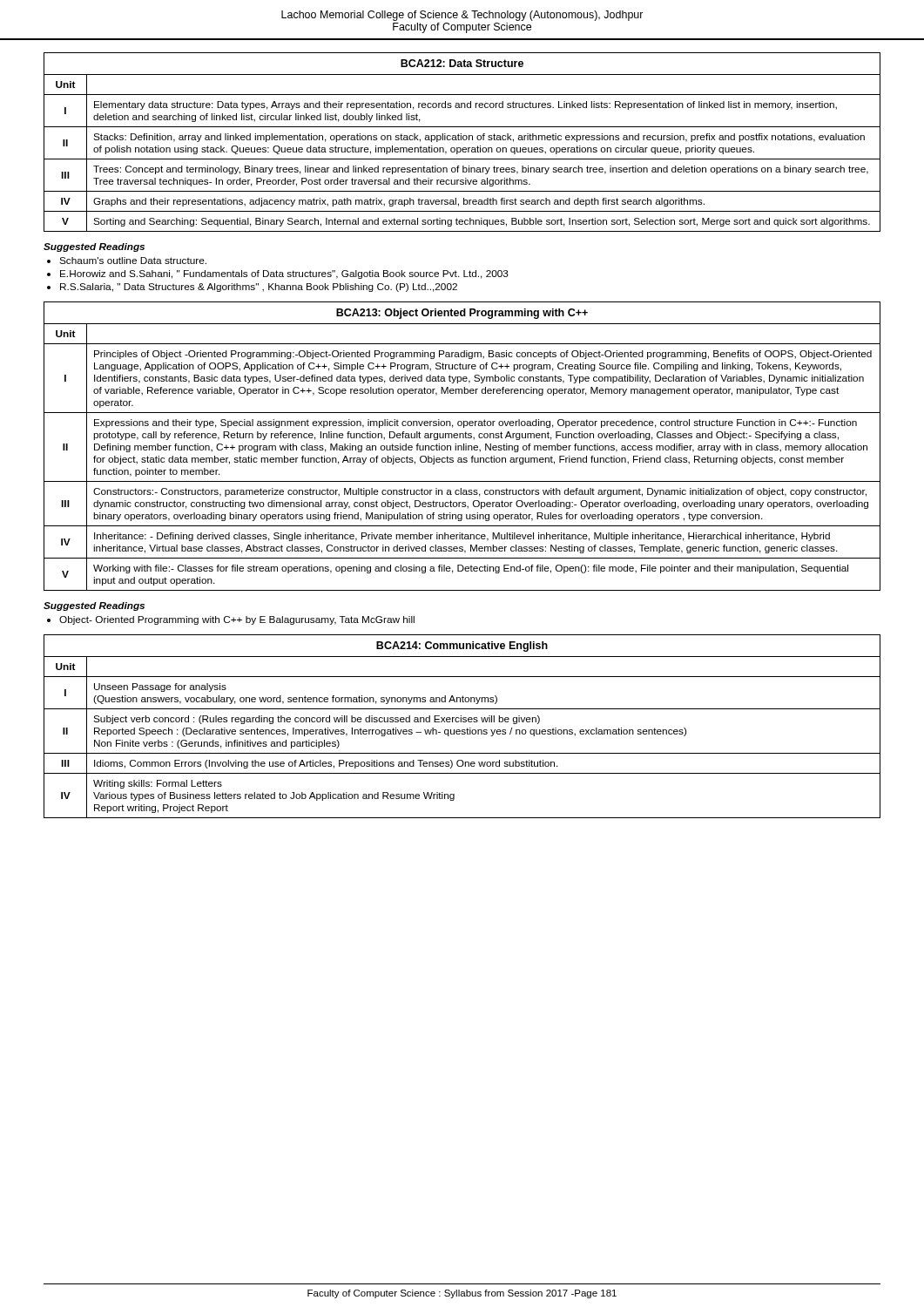Locate the table with the text "Working with file:-"
The width and height of the screenshot is (924, 1307).
click(462, 446)
